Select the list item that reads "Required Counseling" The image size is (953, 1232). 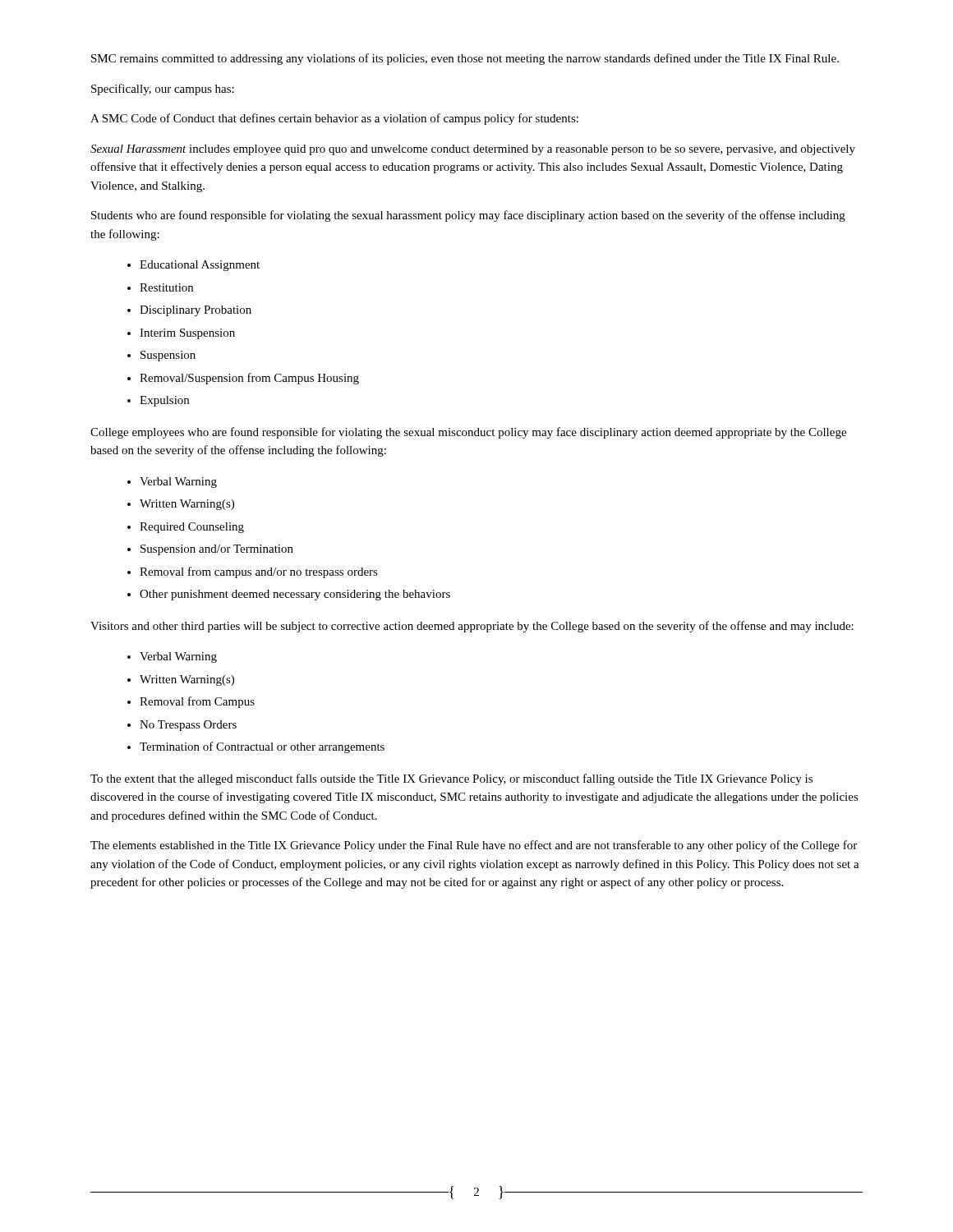(x=192, y=526)
